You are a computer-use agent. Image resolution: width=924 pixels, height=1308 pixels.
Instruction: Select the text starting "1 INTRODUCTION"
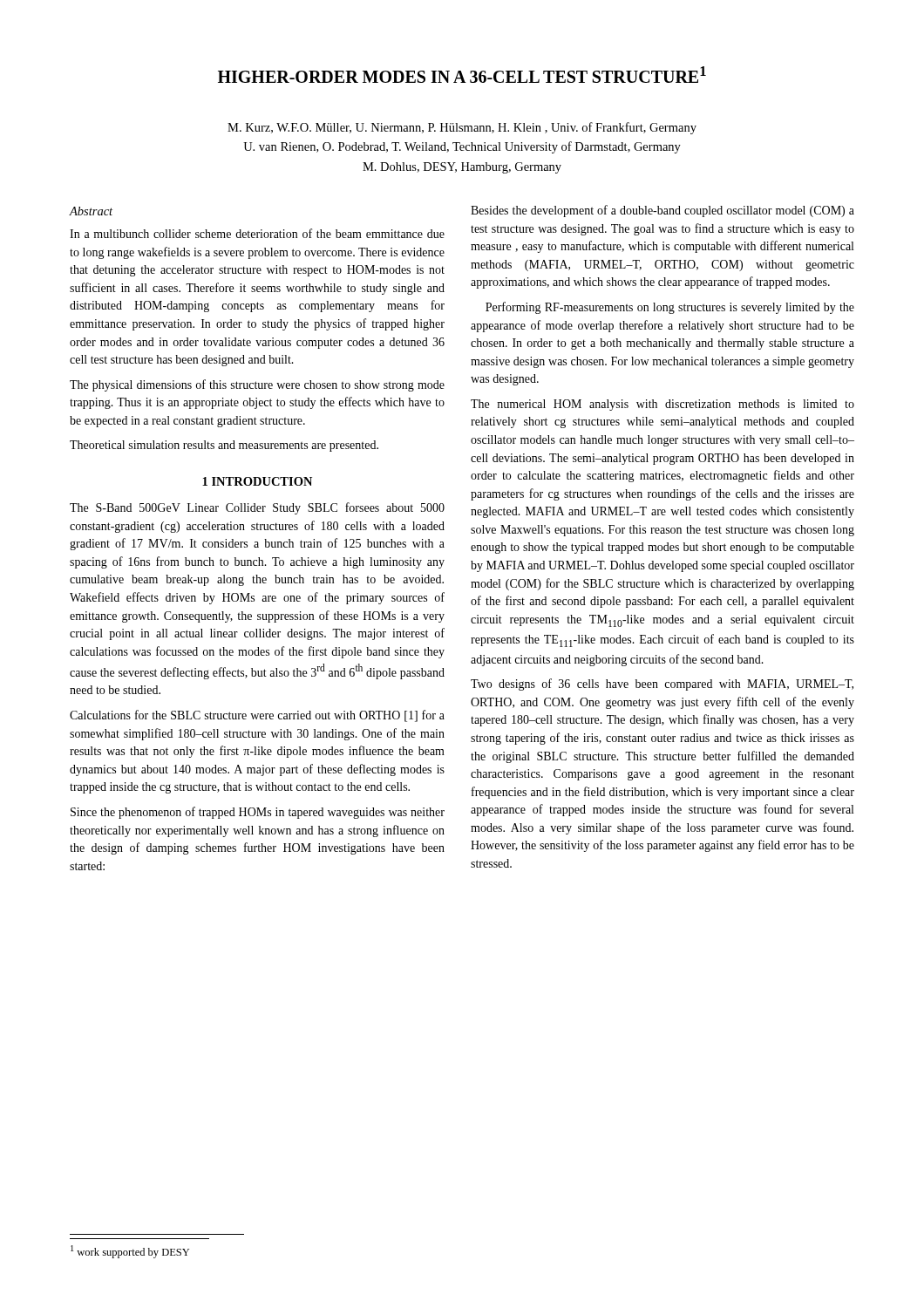[x=257, y=481]
